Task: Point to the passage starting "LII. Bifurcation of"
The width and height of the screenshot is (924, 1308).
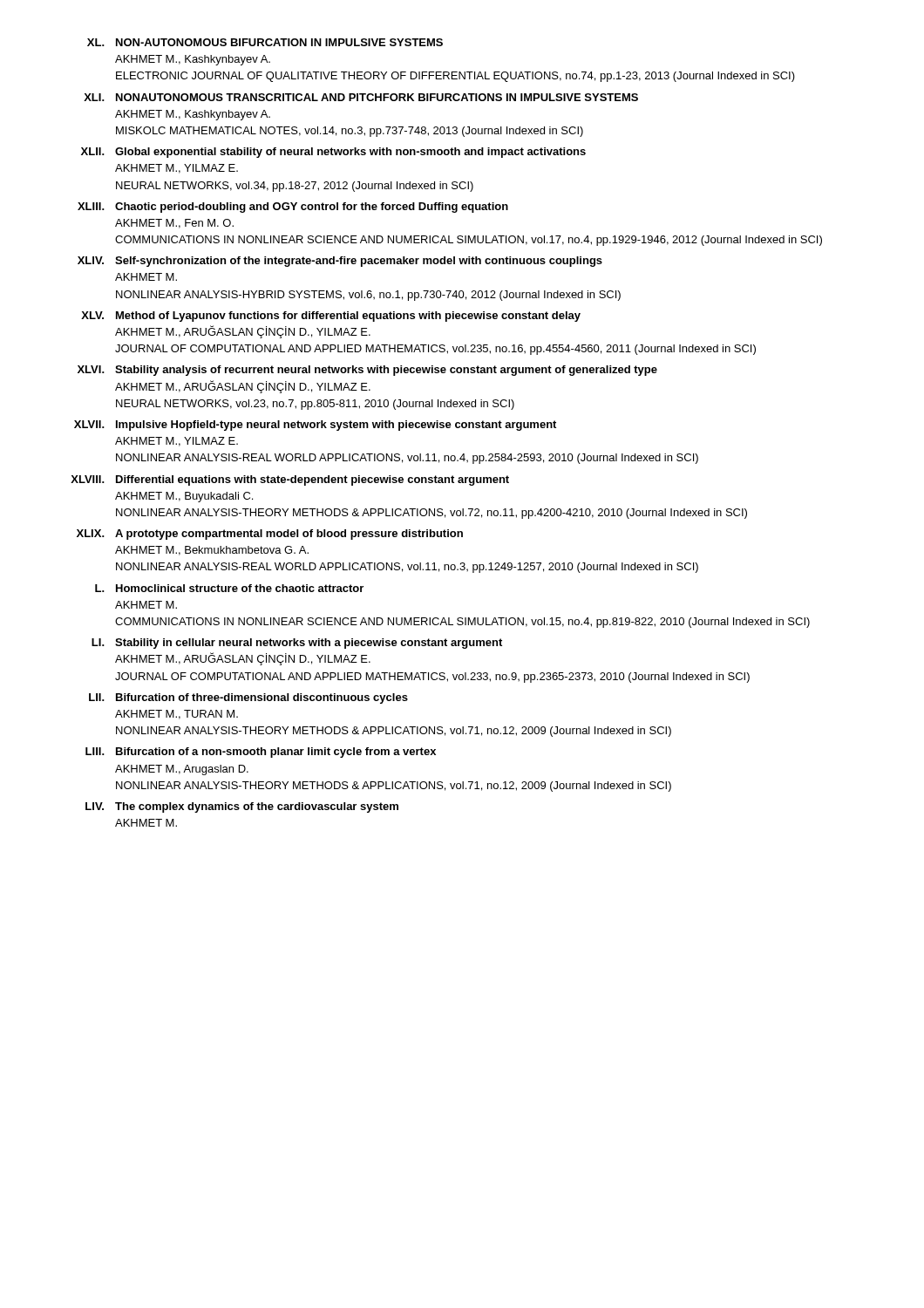Action: click(x=248, y=698)
